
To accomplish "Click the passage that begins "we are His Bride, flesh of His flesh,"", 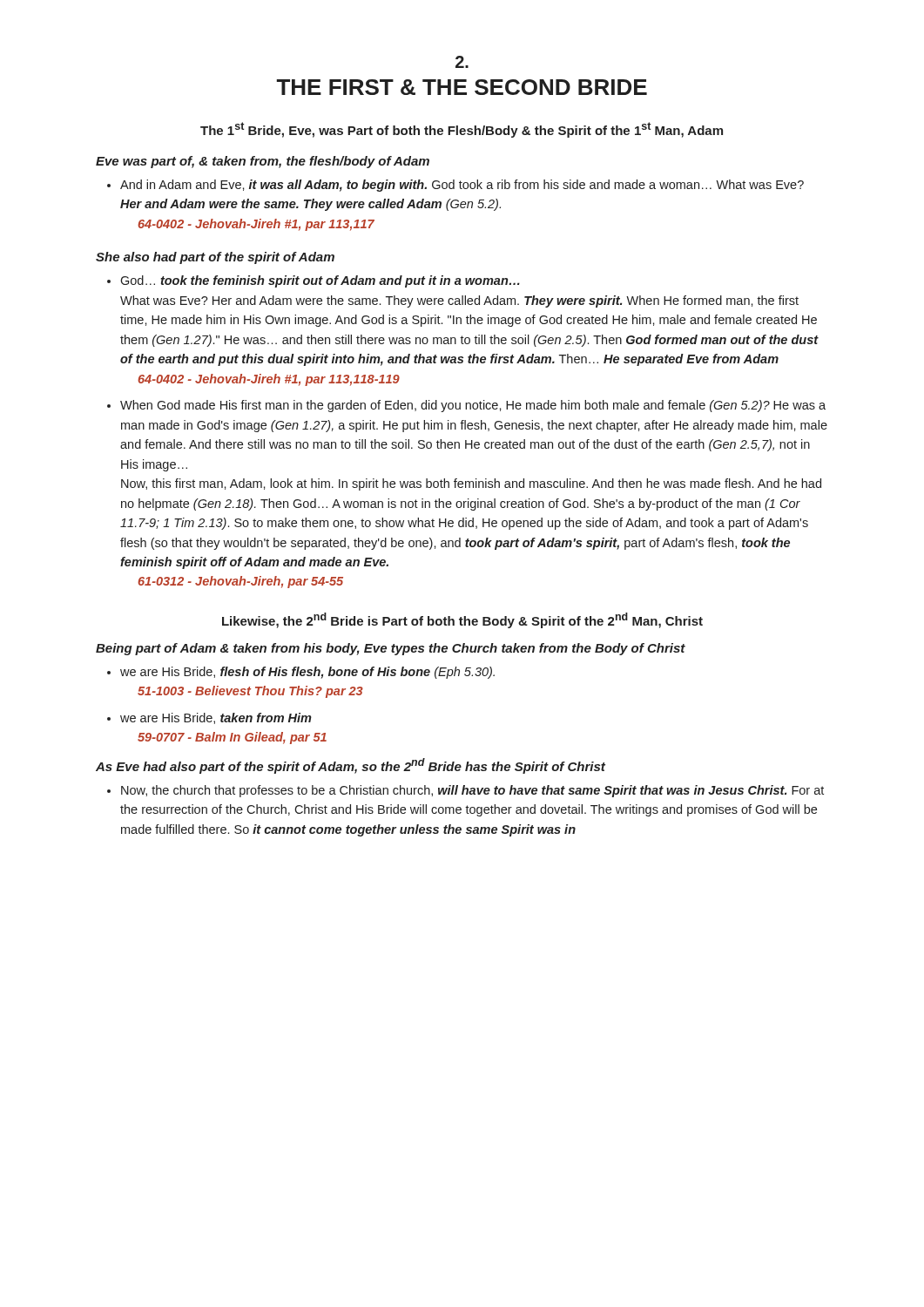I will pyautogui.click(x=308, y=681).
